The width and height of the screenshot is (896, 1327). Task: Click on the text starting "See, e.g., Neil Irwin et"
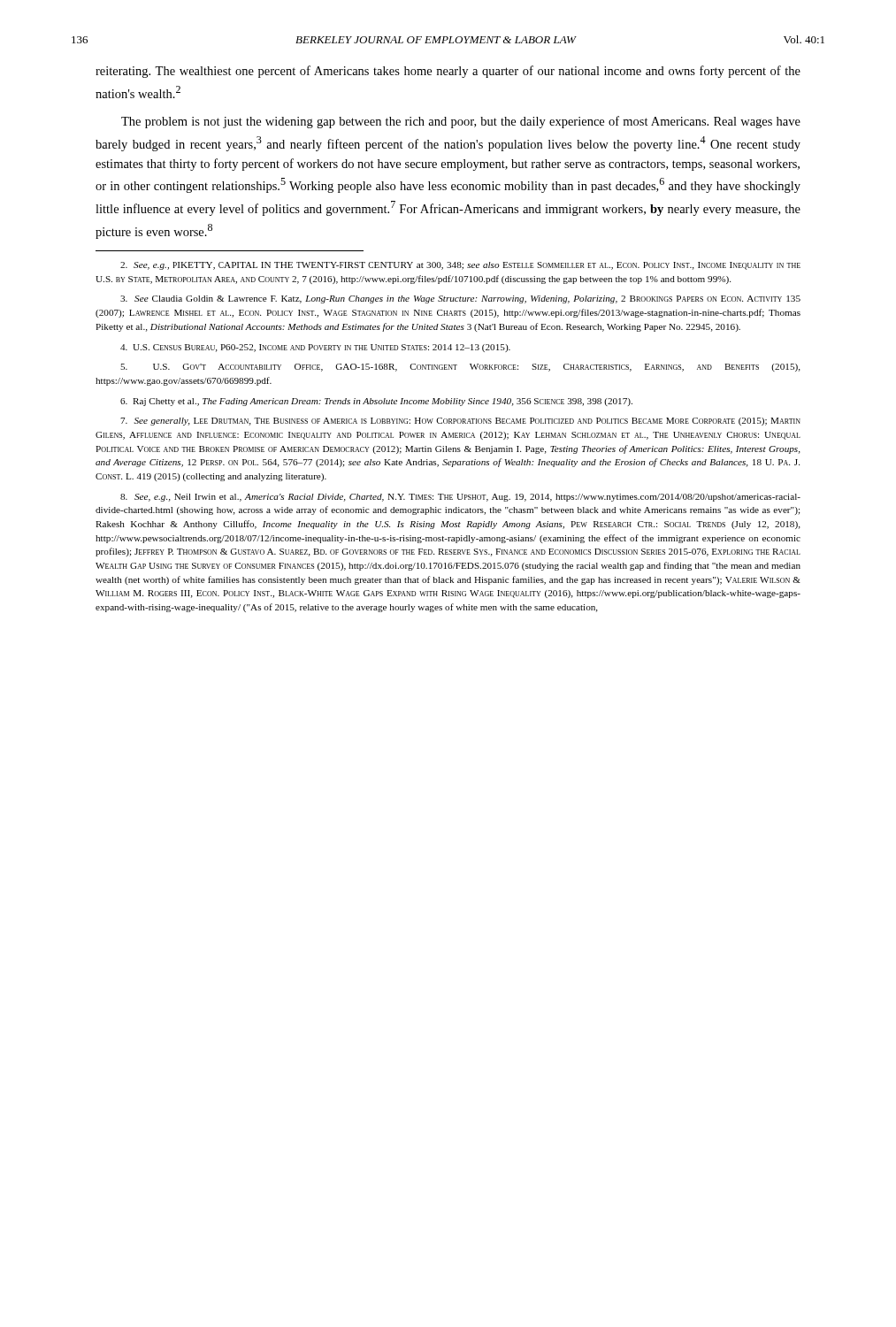pos(448,552)
